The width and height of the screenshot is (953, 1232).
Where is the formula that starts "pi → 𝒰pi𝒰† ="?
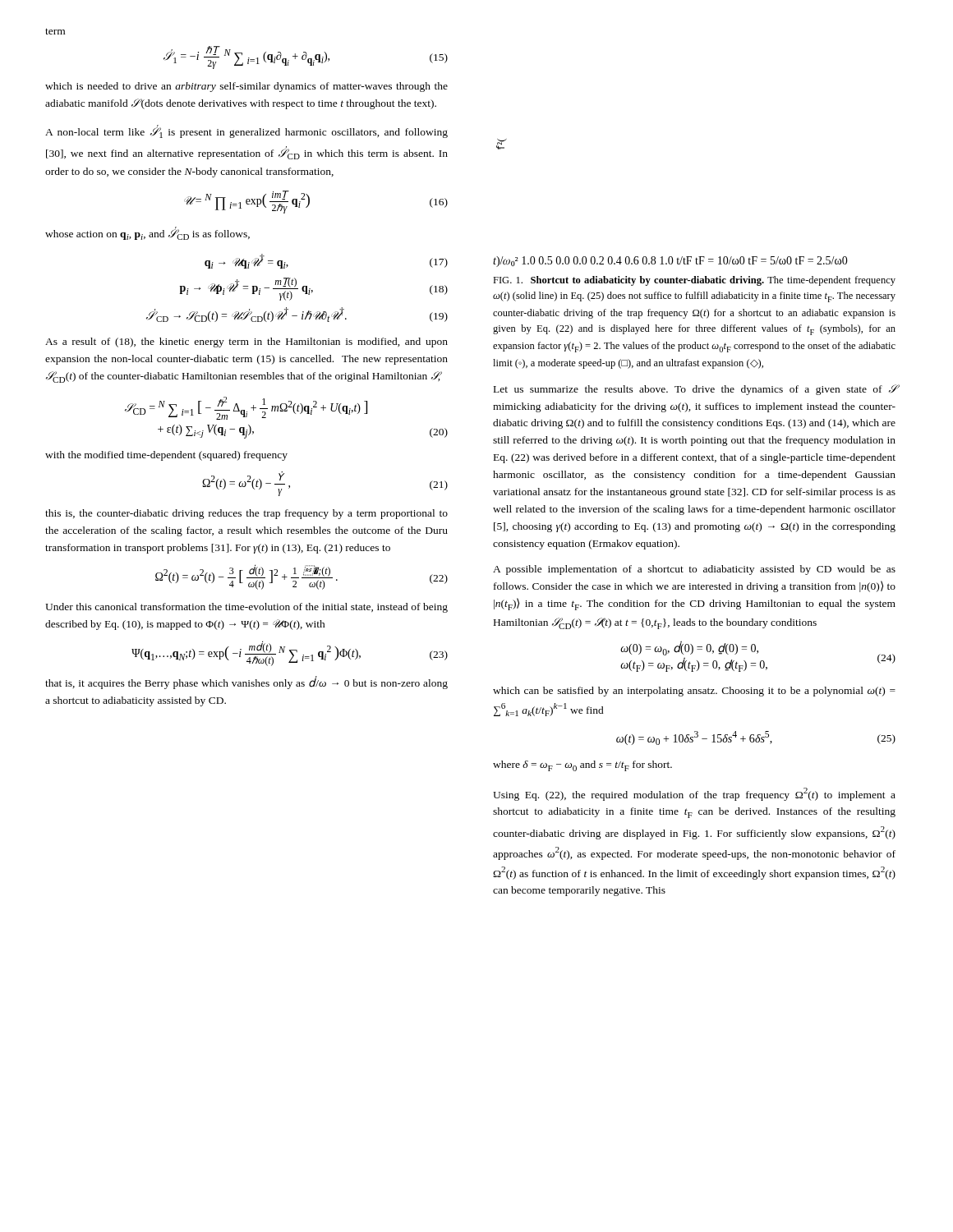pos(314,289)
